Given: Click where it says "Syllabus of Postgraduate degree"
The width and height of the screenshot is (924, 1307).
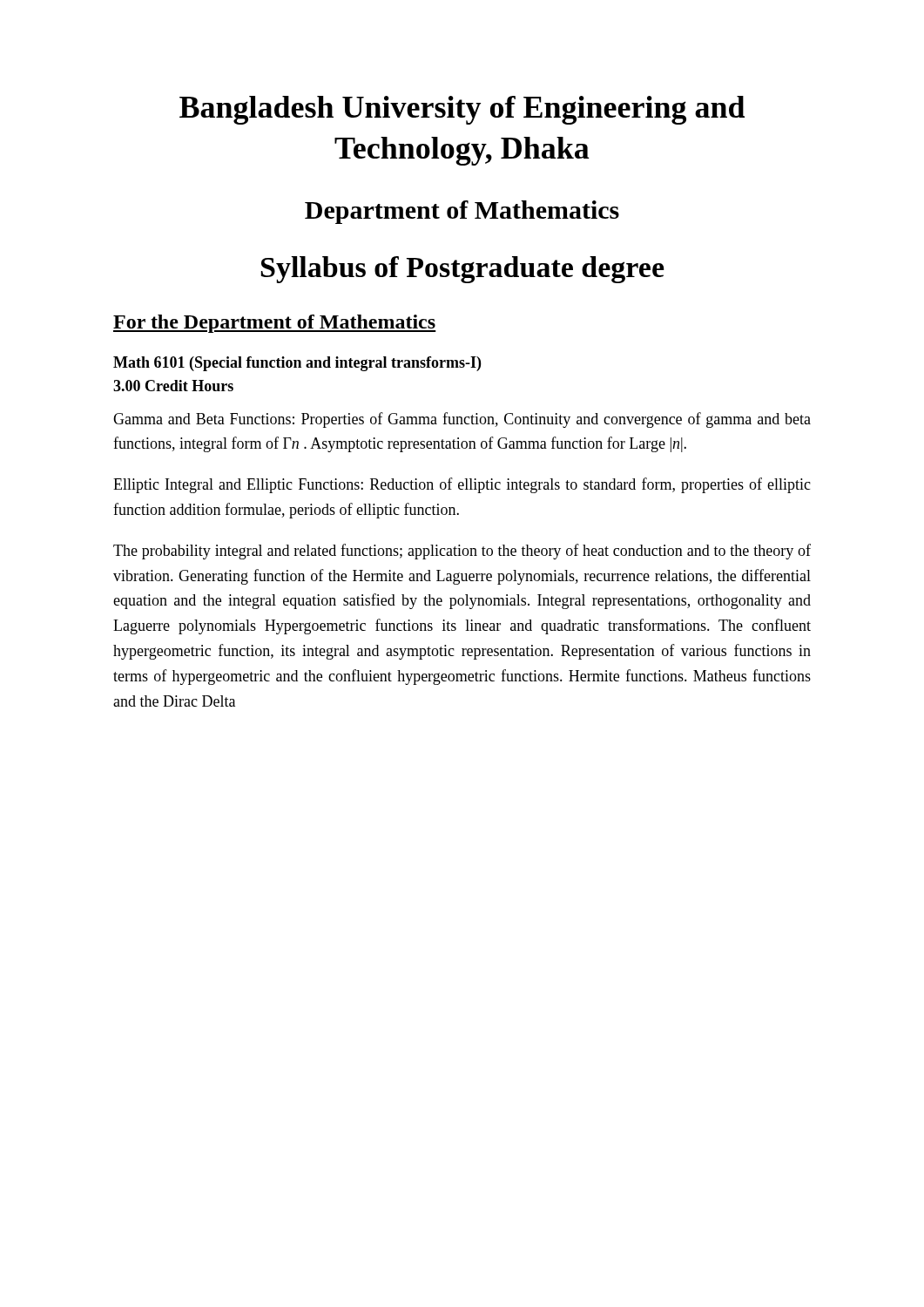Looking at the screenshot, I should [462, 267].
